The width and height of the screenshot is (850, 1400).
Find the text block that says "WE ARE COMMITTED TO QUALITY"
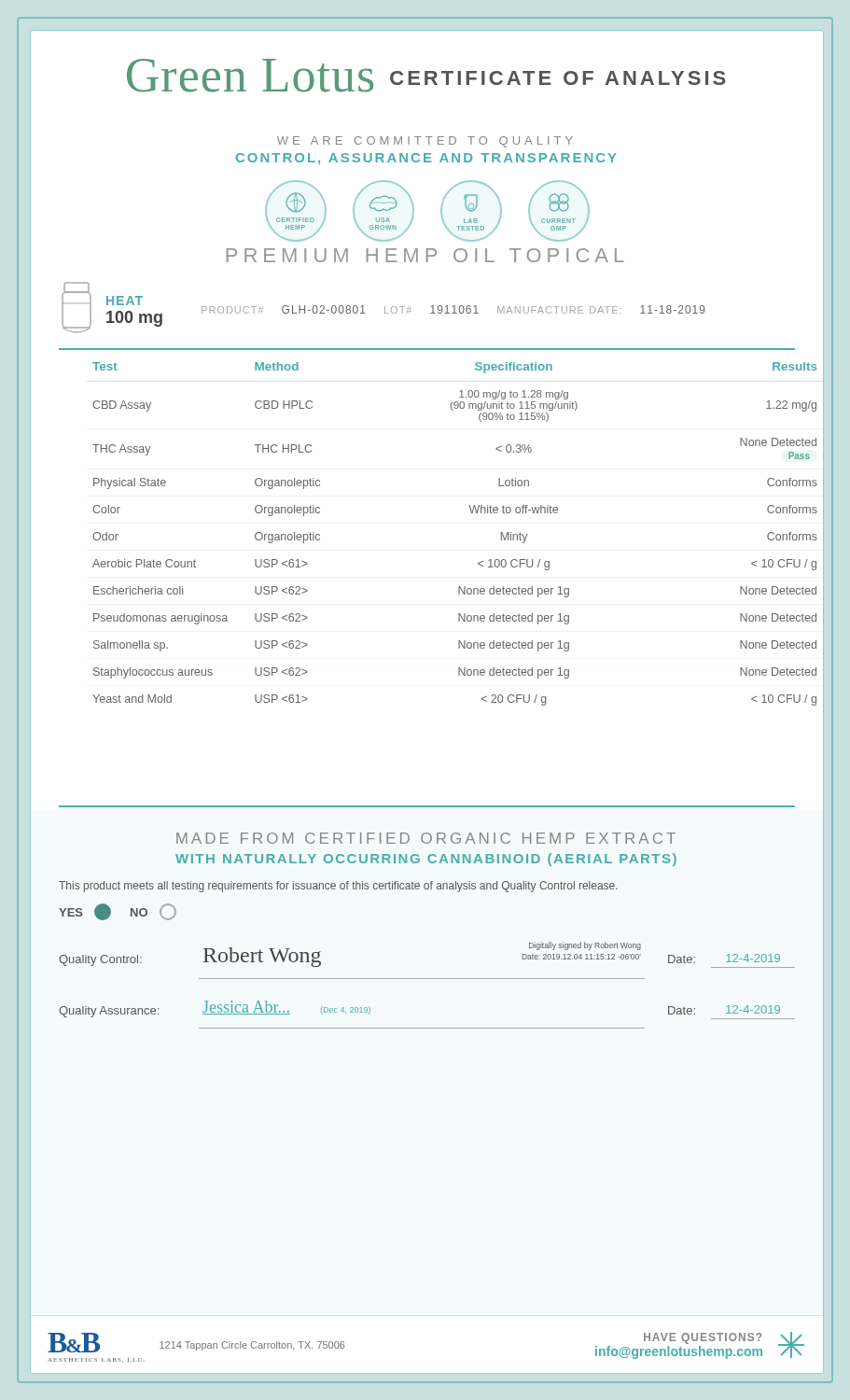point(427,149)
